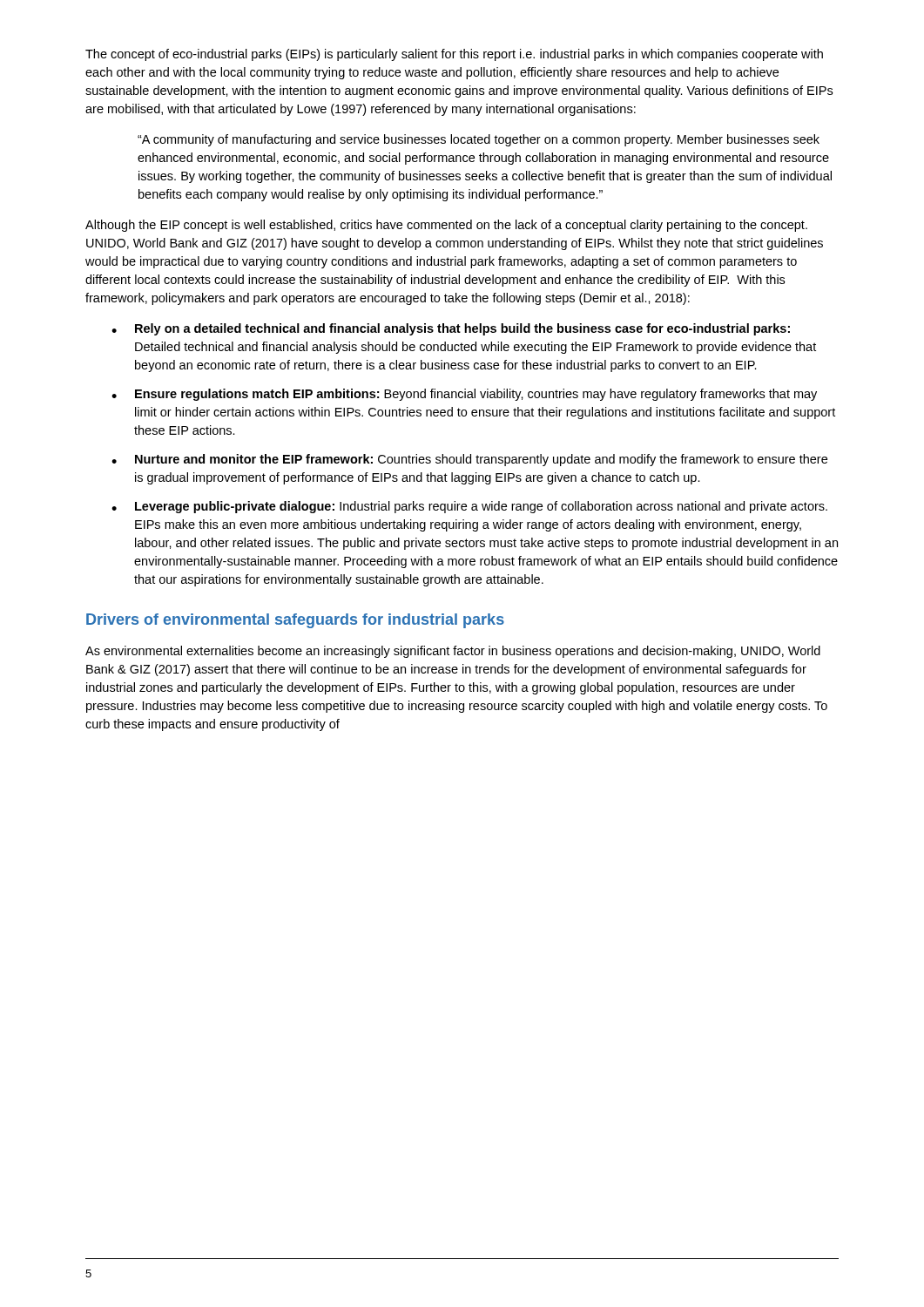924x1307 pixels.
Task: Locate the block of text that opens with "The concept of"
Action: coord(459,81)
